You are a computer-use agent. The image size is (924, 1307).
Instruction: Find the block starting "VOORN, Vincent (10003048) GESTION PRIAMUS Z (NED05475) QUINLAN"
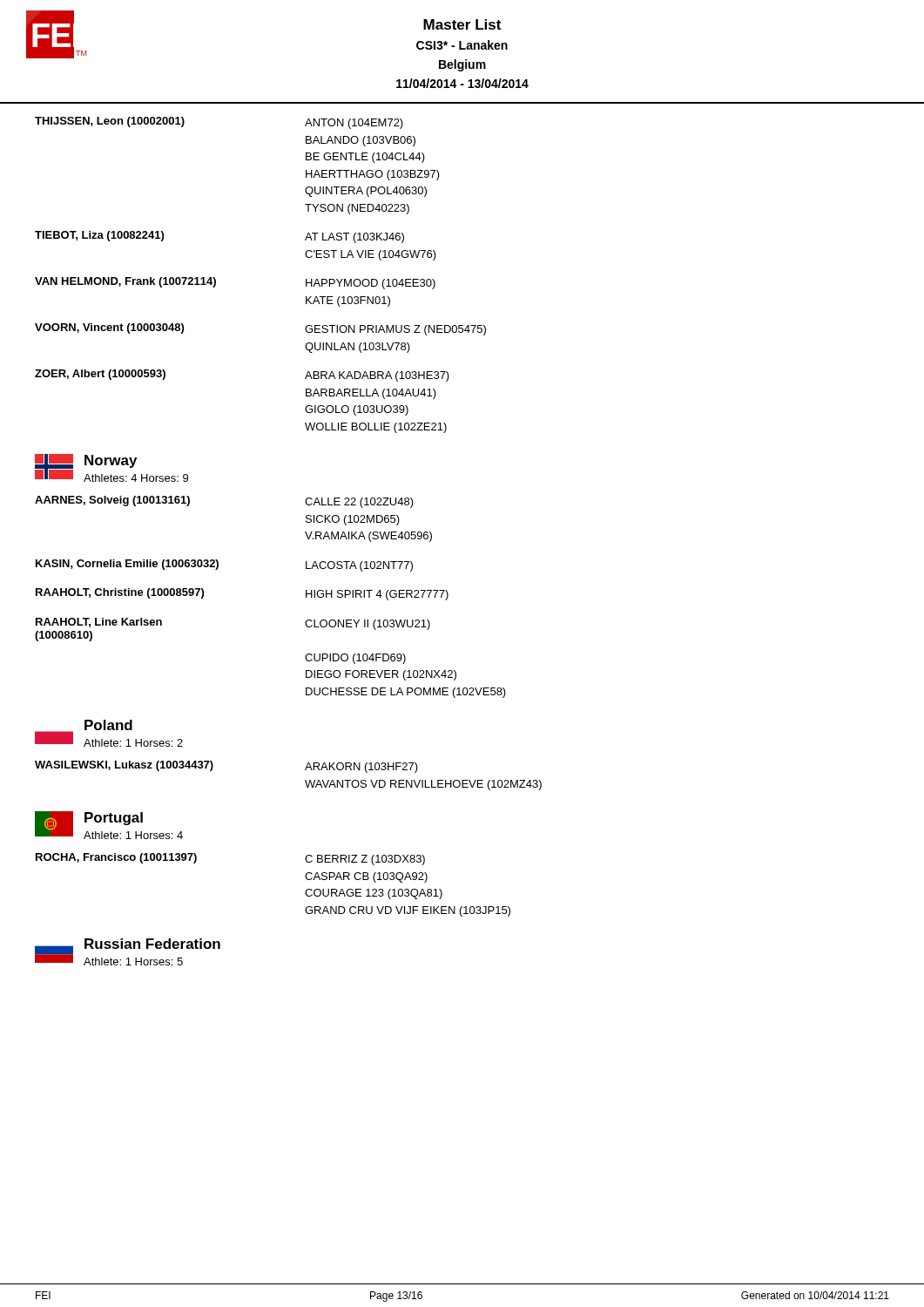462,338
